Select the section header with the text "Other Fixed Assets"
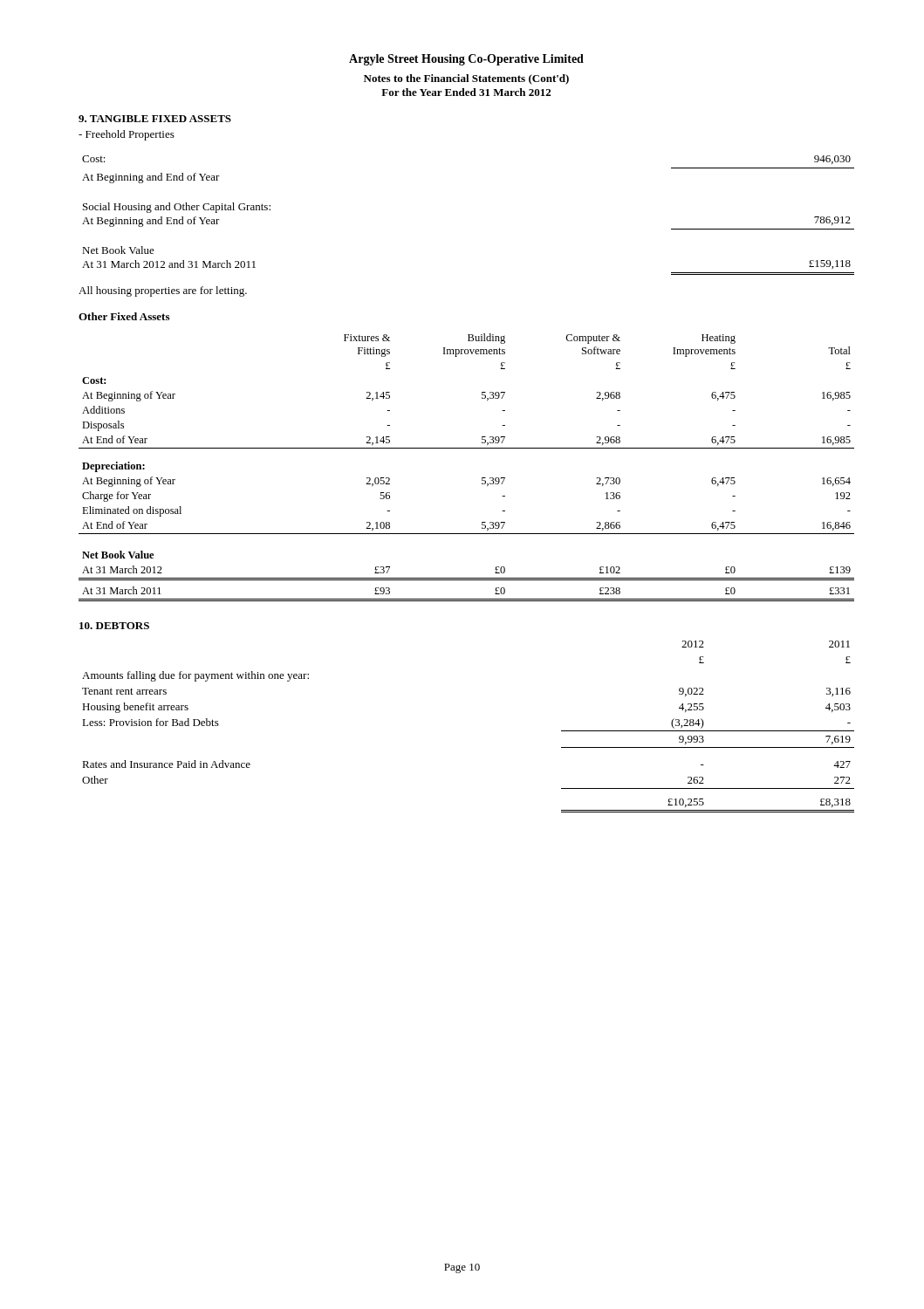This screenshot has height=1309, width=924. [124, 316]
